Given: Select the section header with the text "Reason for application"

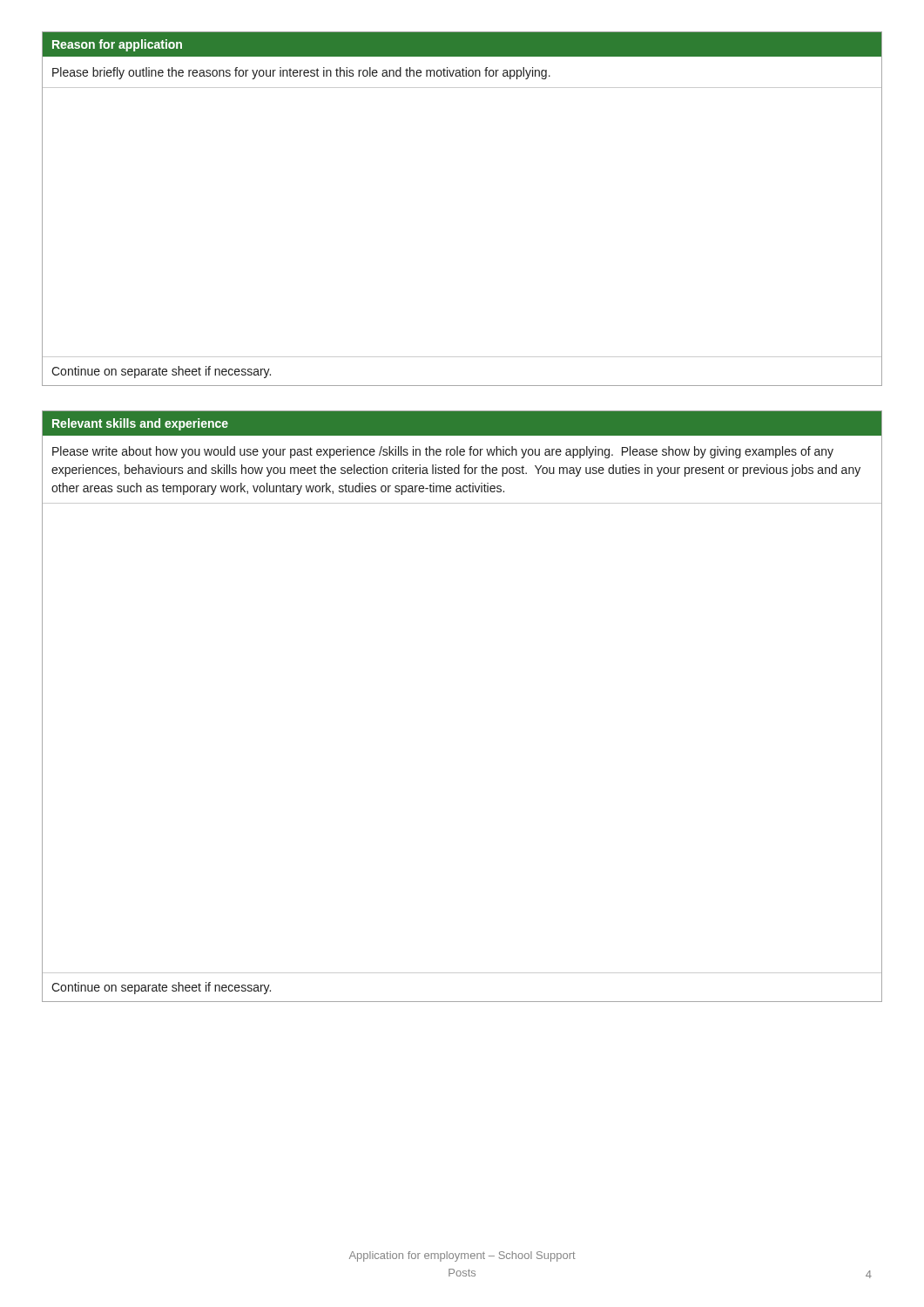Looking at the screenshot, I should pyautogui.click(x=117, y=44).
